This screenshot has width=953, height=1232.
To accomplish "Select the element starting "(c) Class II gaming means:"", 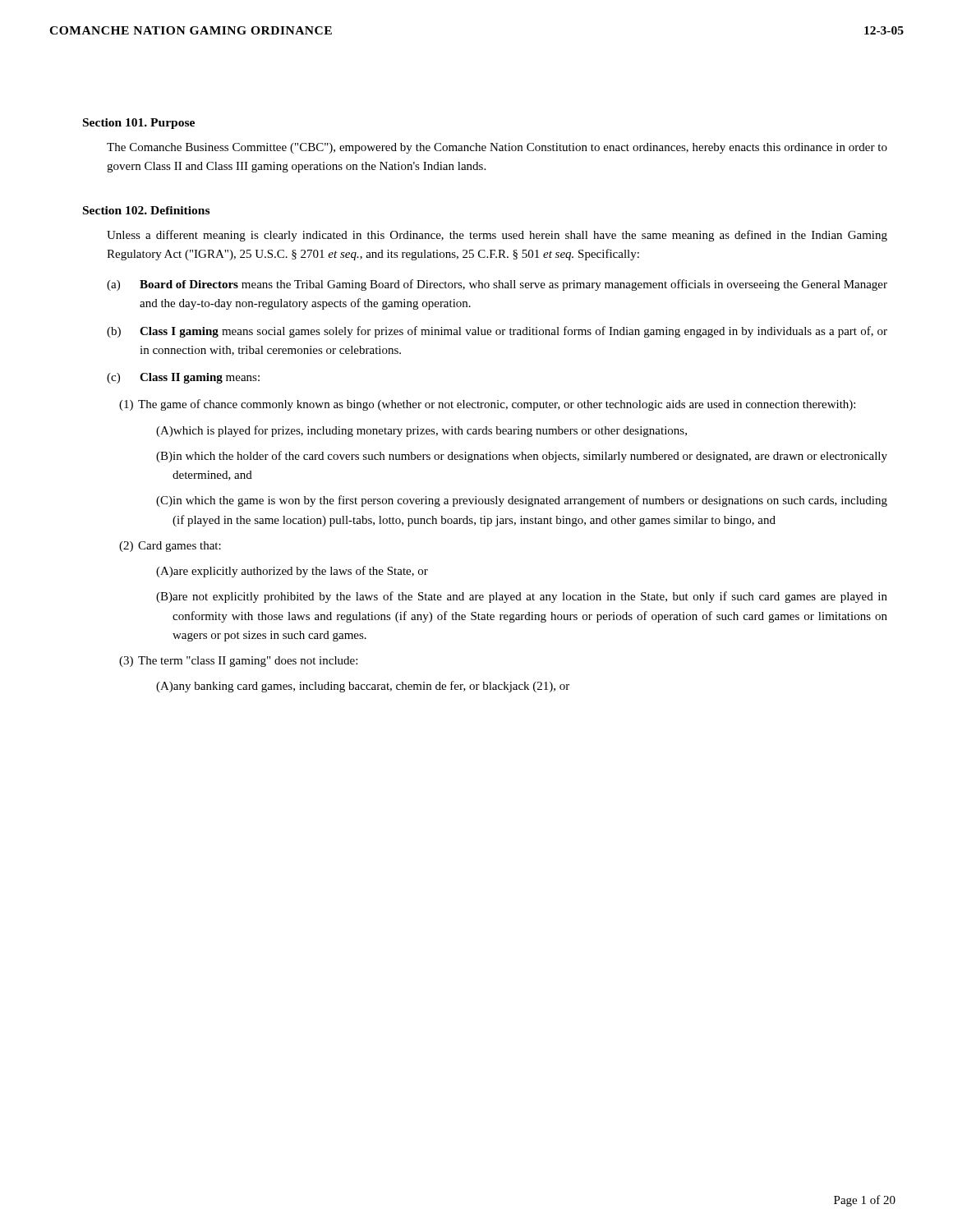I will click(183, 378).
